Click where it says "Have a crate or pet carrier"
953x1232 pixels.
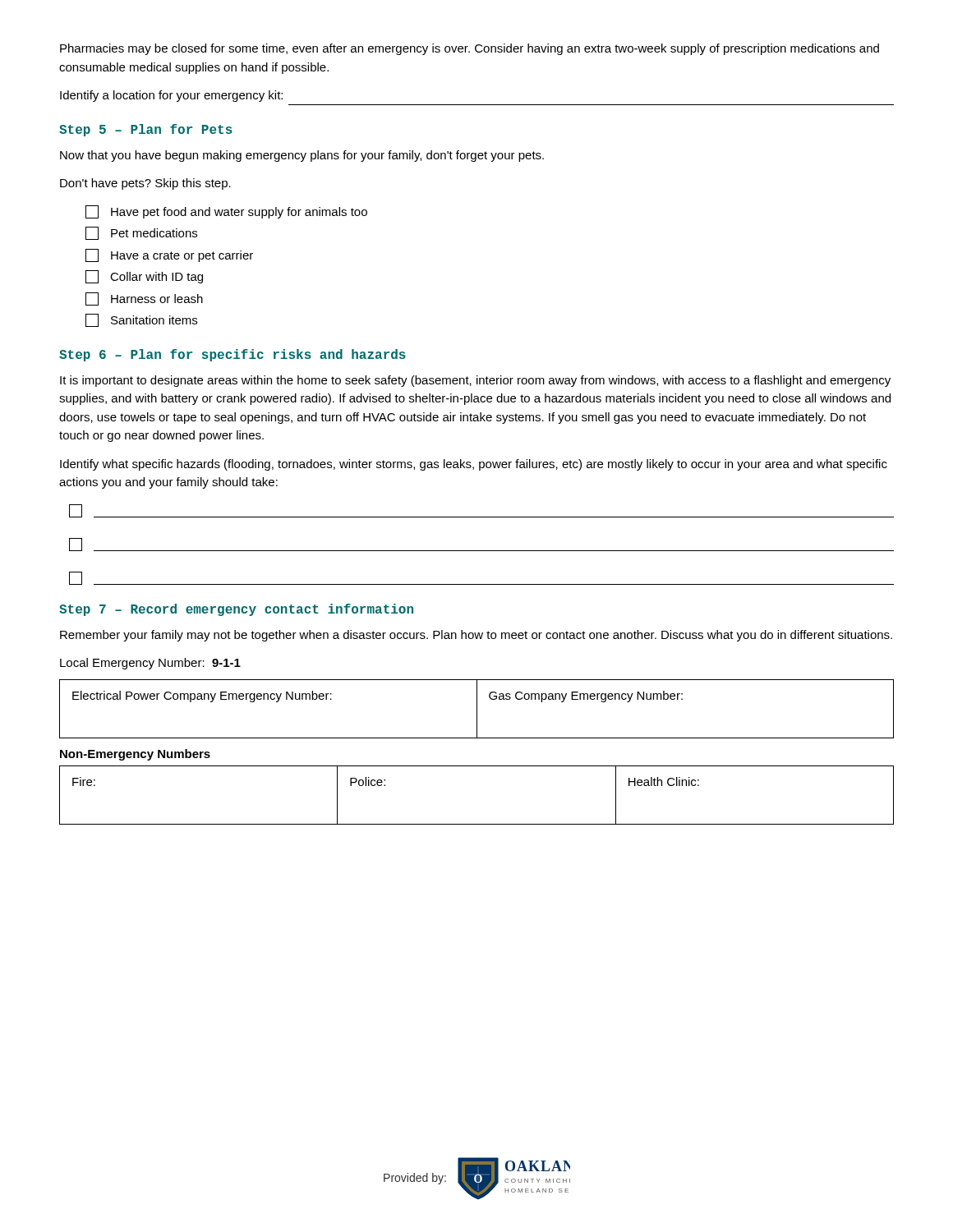[169, 255]
